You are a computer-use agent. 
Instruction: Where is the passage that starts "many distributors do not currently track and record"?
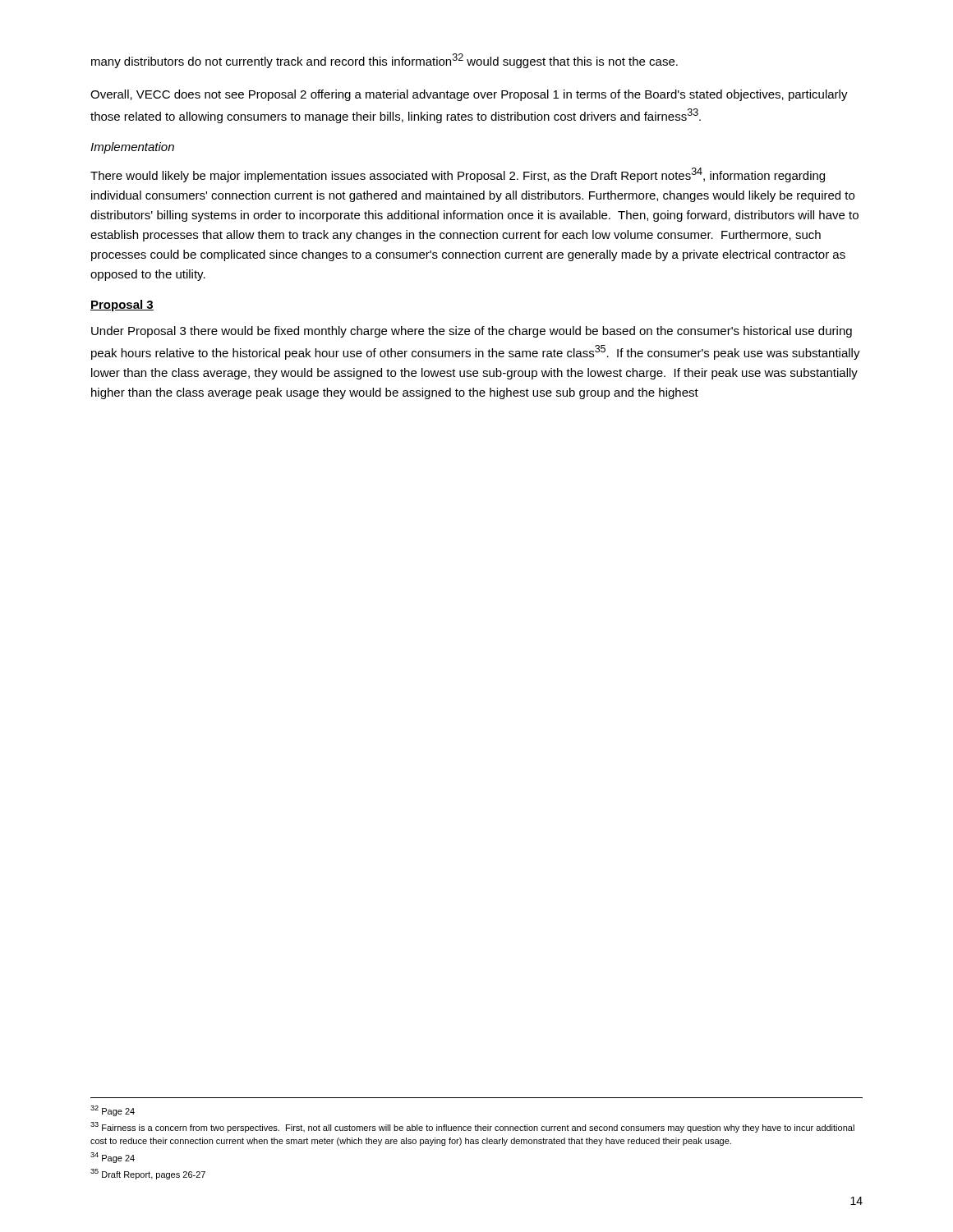(384, 60)
